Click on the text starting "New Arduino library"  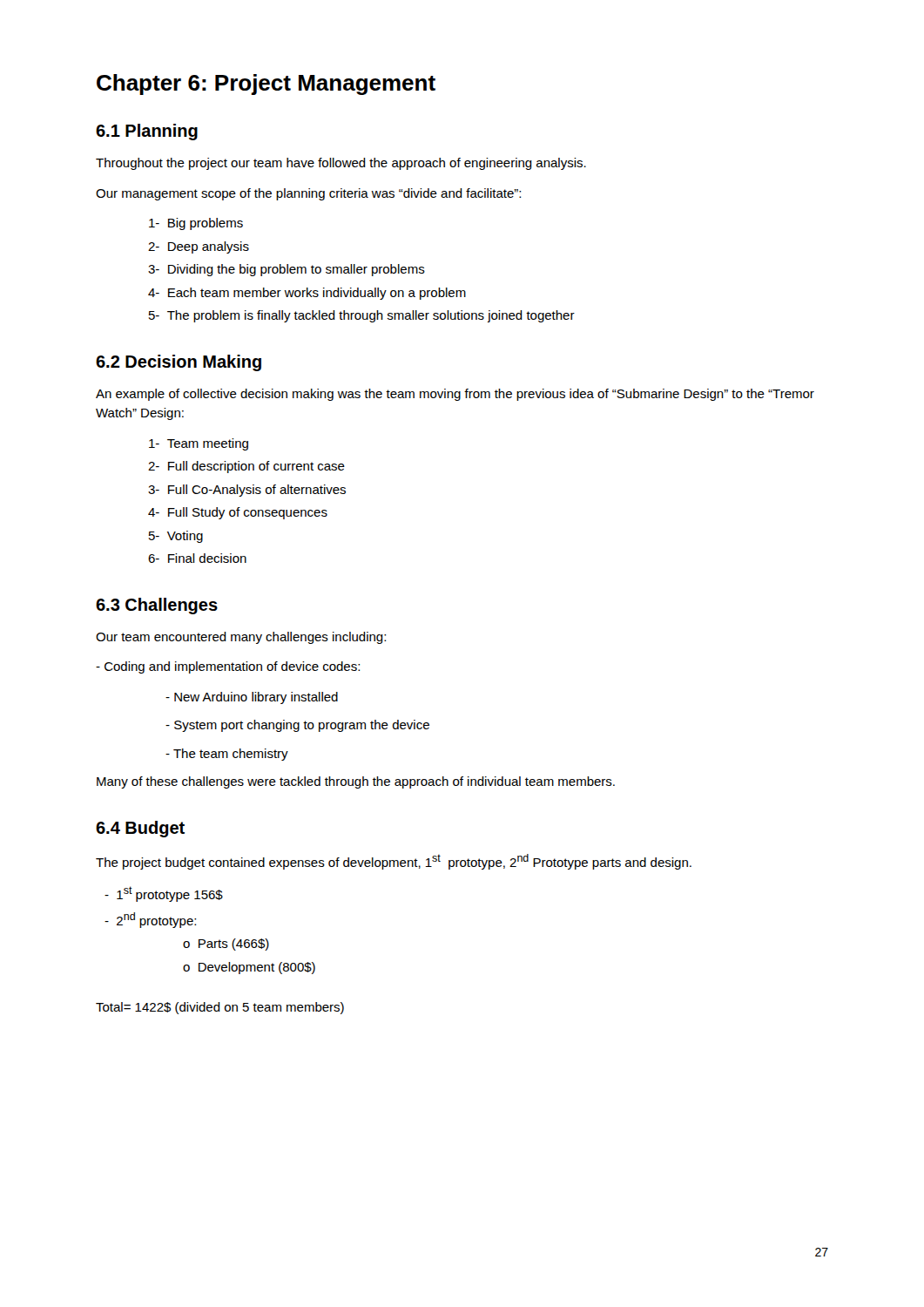[x=252, y=696]
